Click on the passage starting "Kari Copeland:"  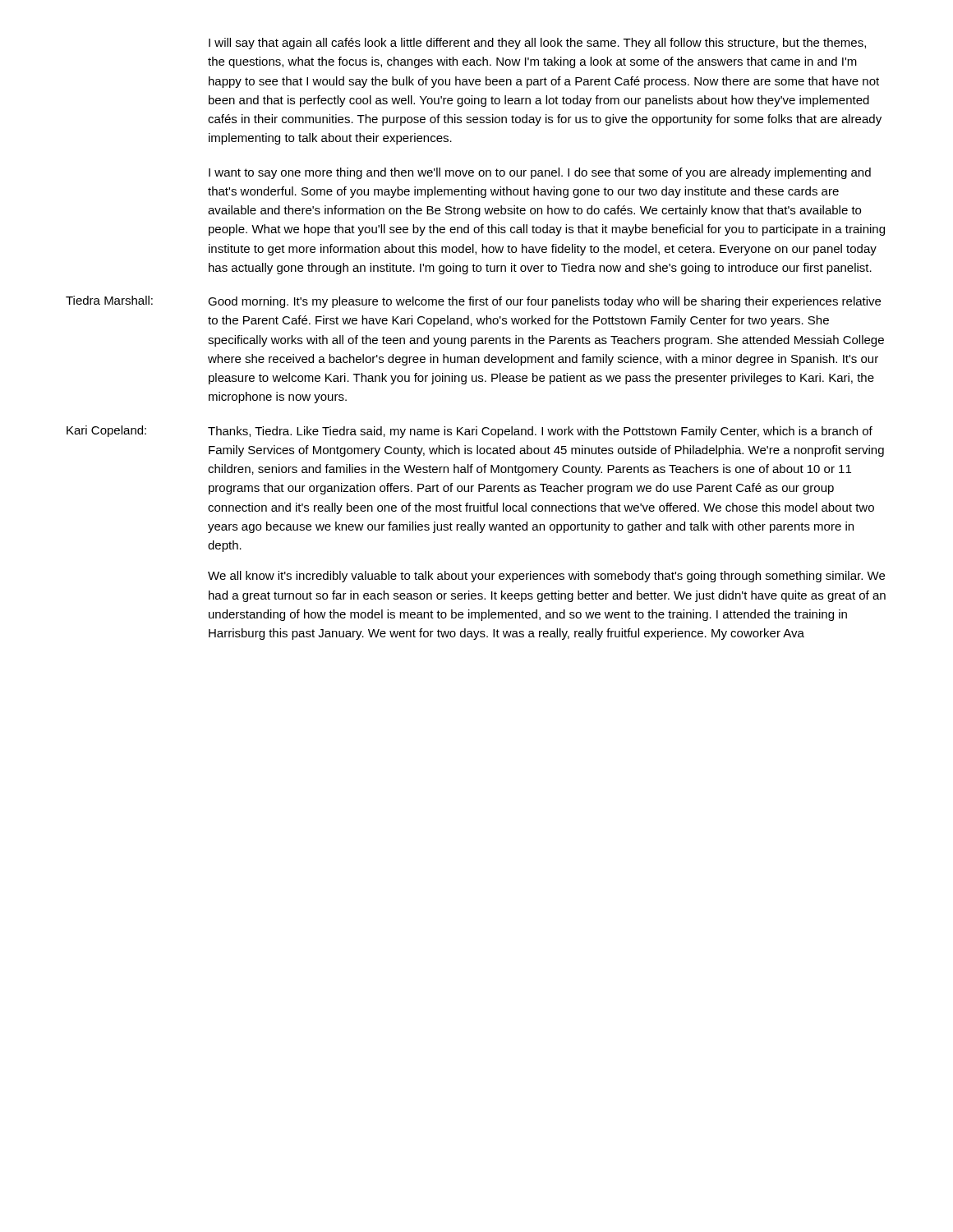click(106, 430)
